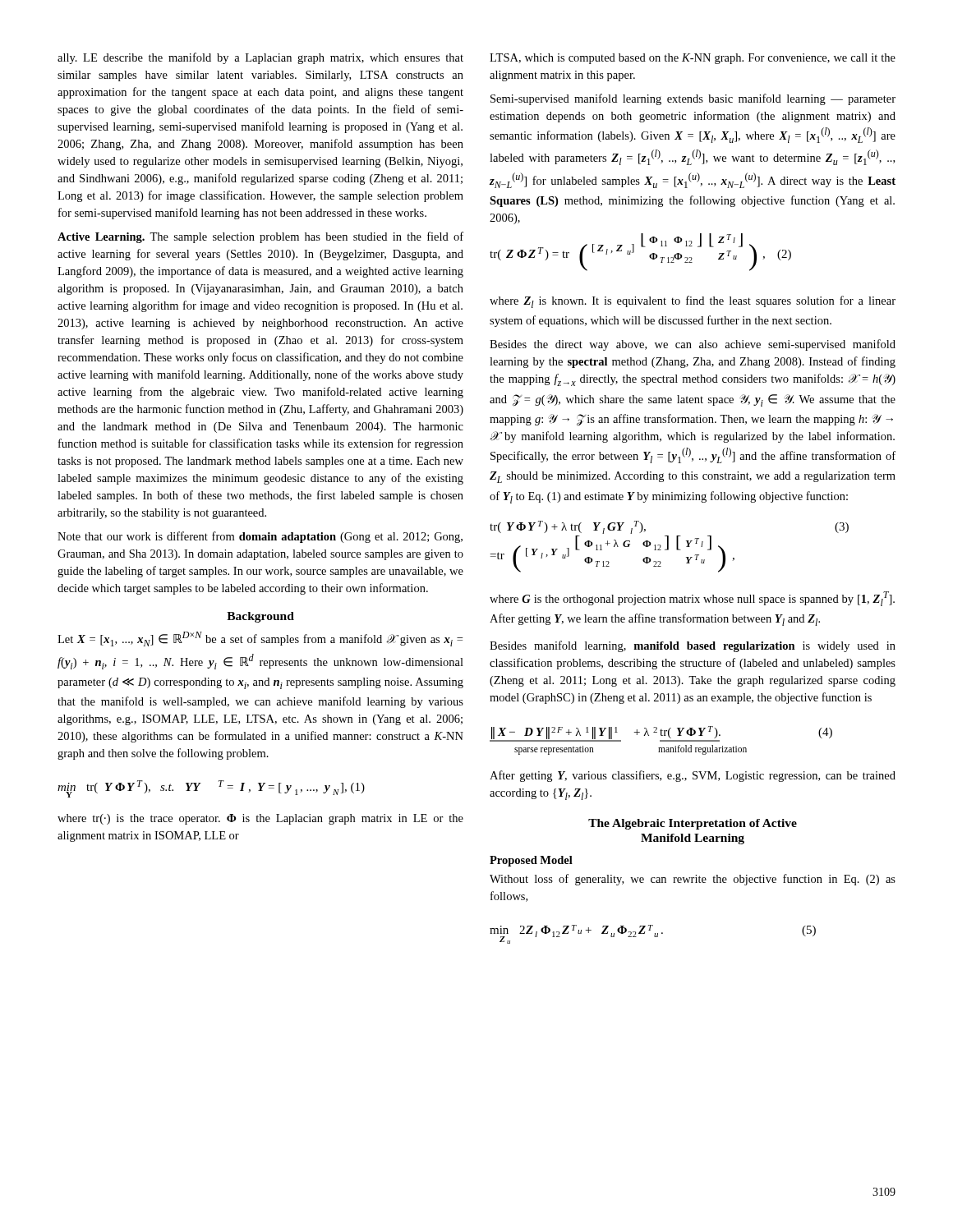Locate the region starting "where Zl is known. It is equivalent to"
This screenshot has height=1232, width=953.
coord(693,400)
